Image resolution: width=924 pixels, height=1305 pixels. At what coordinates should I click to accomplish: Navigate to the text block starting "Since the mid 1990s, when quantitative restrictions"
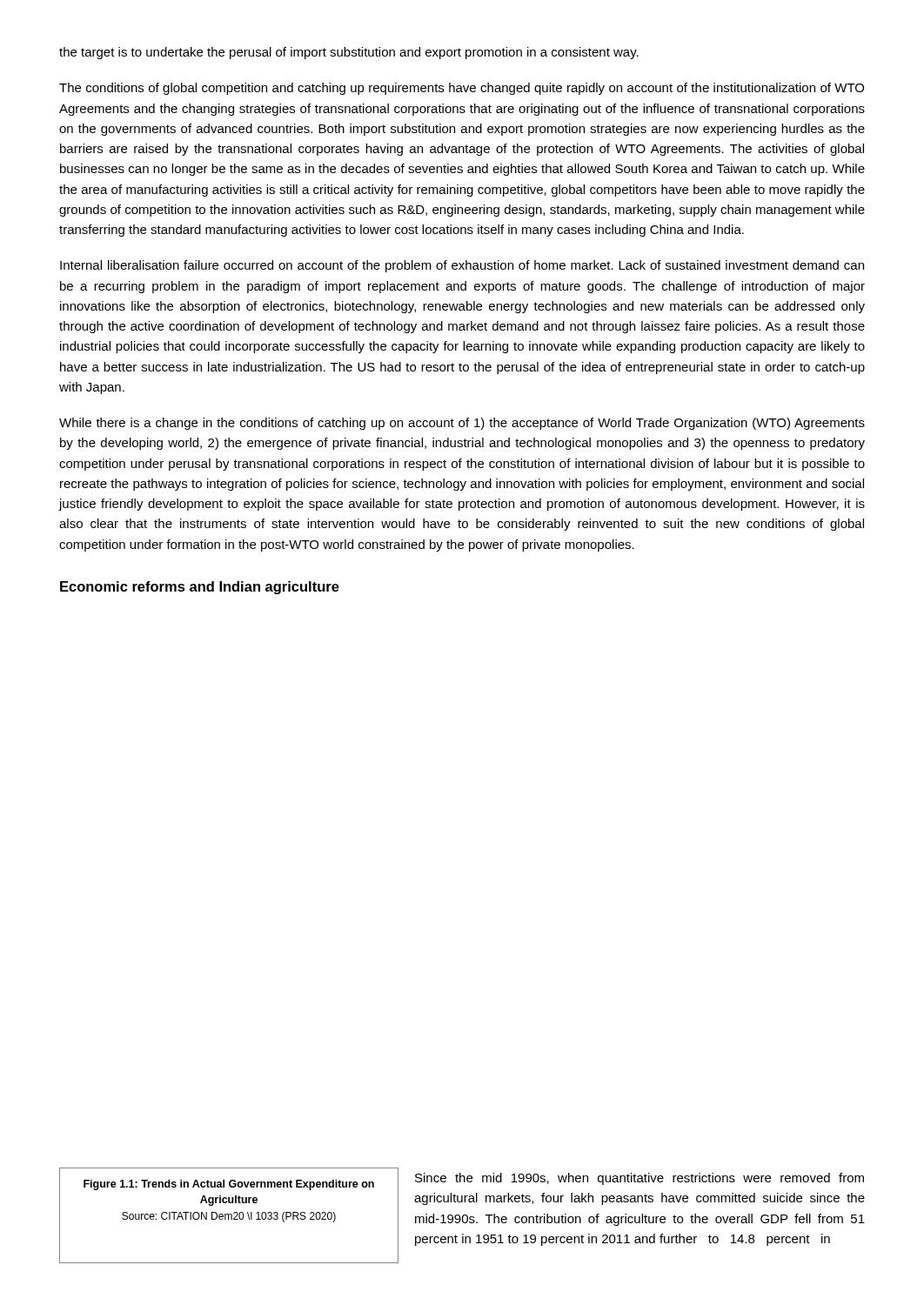pyautogui.click(x=640, y=1208)
